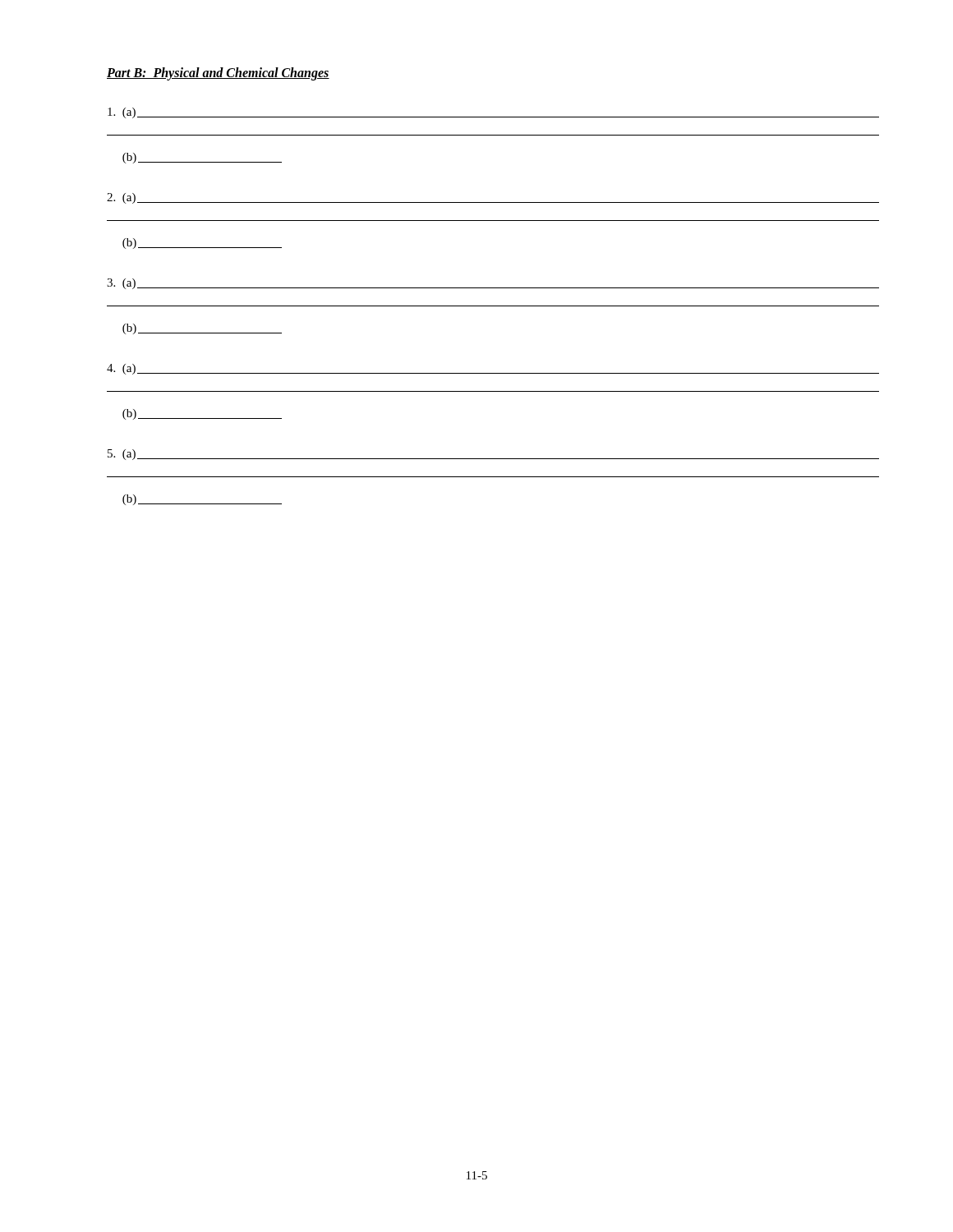This screenshot has width=953, height=1232.
Task: Select the text starting "Part B: Physical and Chemical Changes"
Action: (x=218, y=73)
